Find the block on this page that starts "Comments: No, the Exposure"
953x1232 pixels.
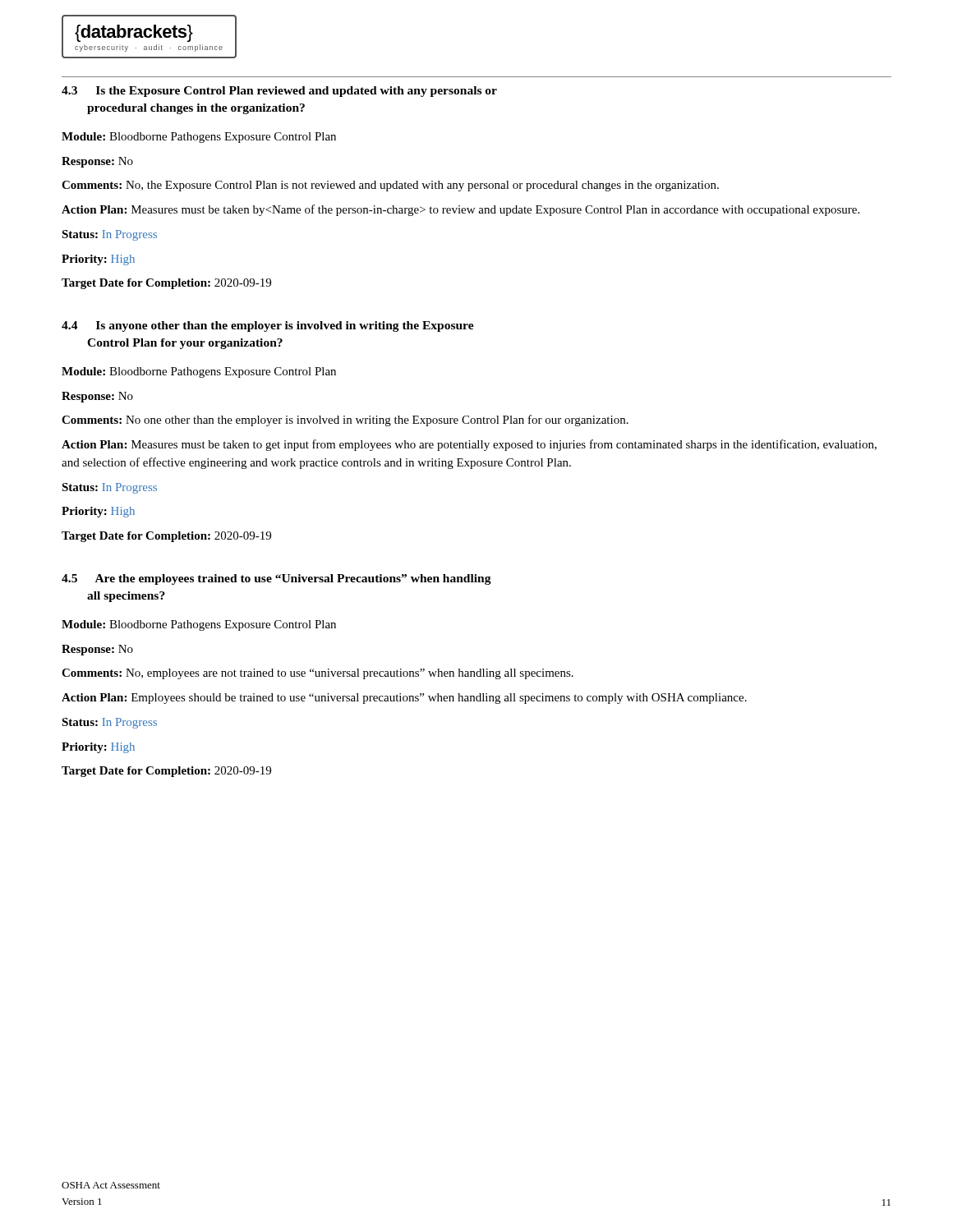pyautogui.click(x=391, y=185)
